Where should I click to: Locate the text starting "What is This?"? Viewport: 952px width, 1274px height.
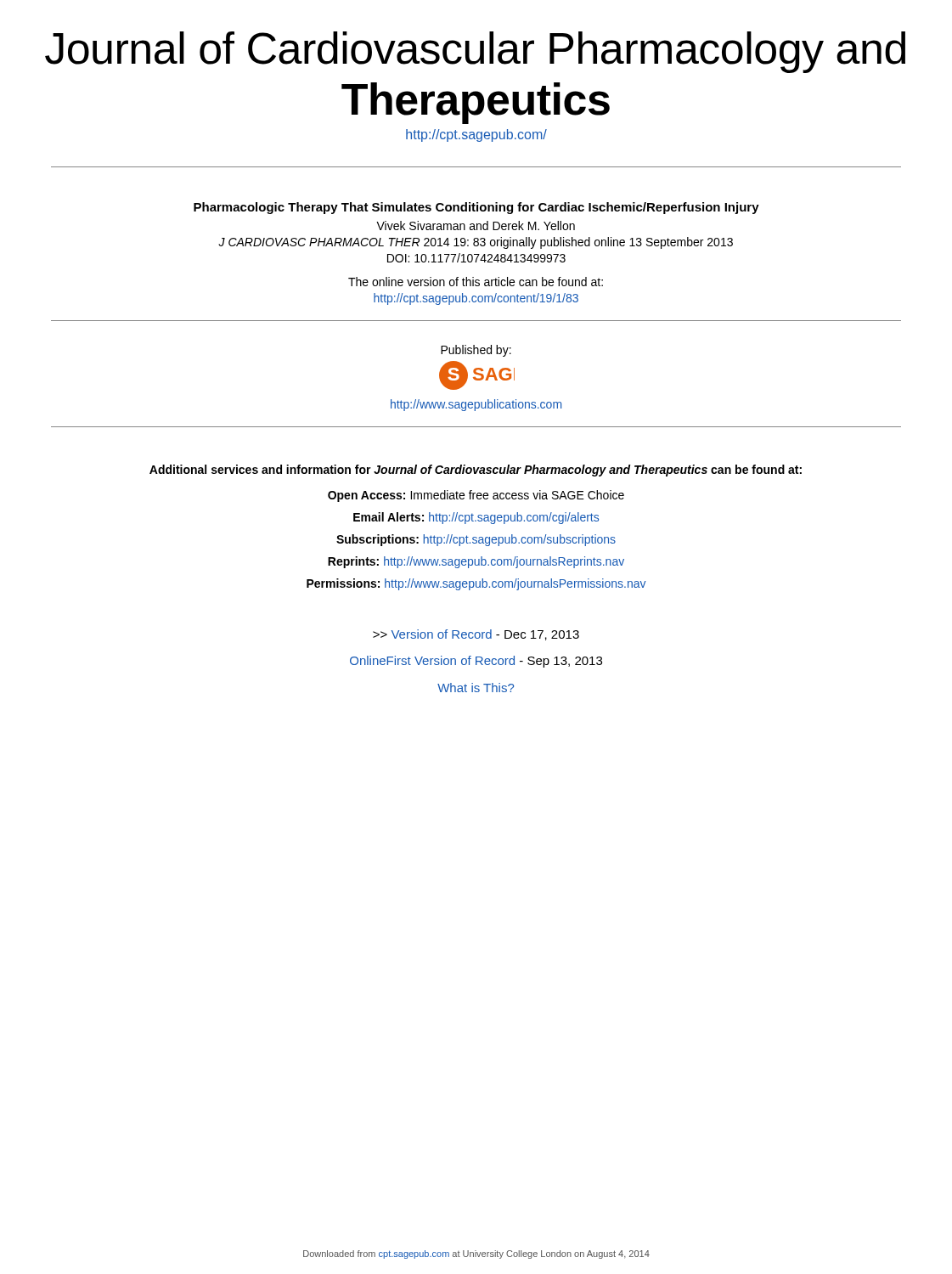(476, 687)
